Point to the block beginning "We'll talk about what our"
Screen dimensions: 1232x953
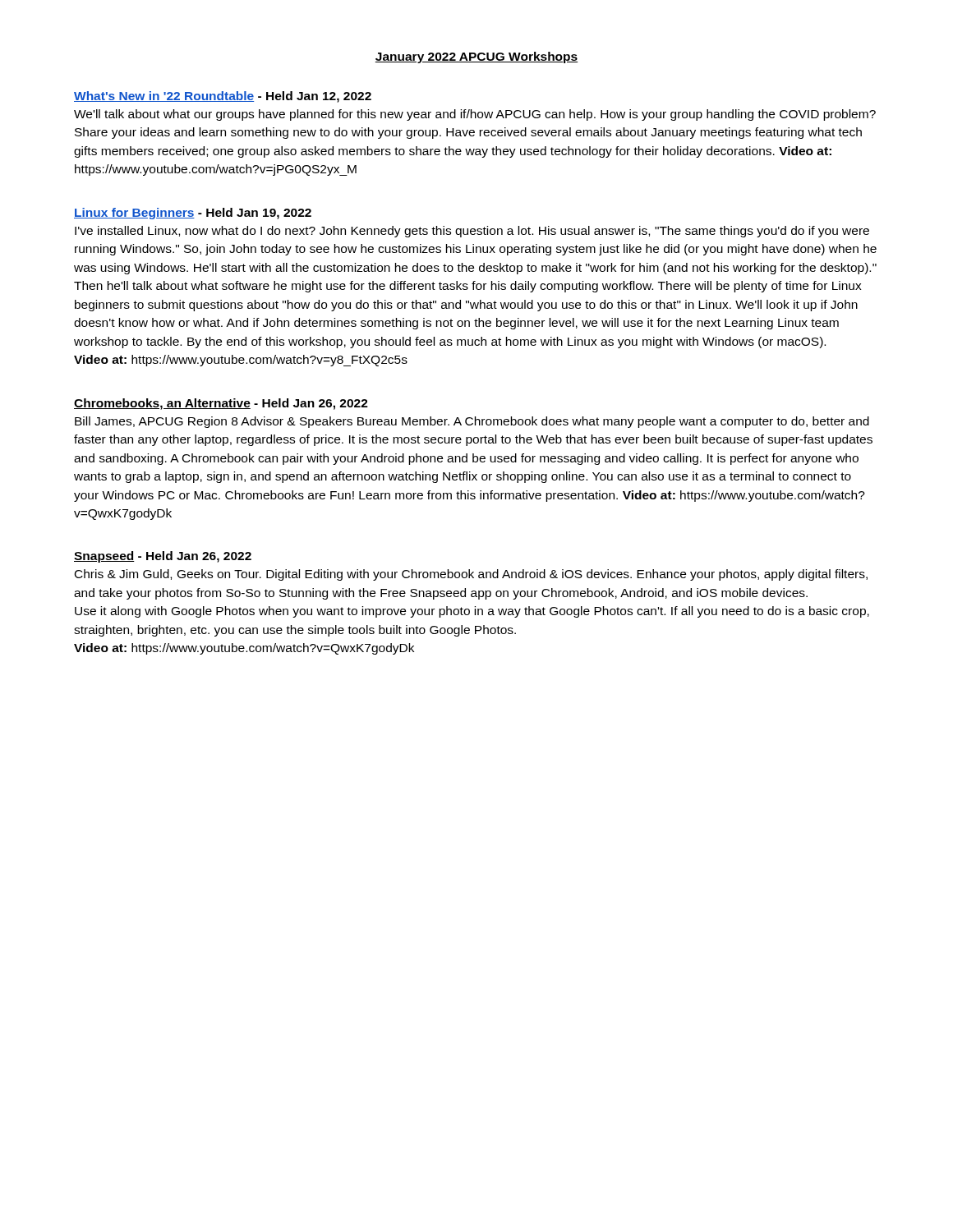point(475,141)
